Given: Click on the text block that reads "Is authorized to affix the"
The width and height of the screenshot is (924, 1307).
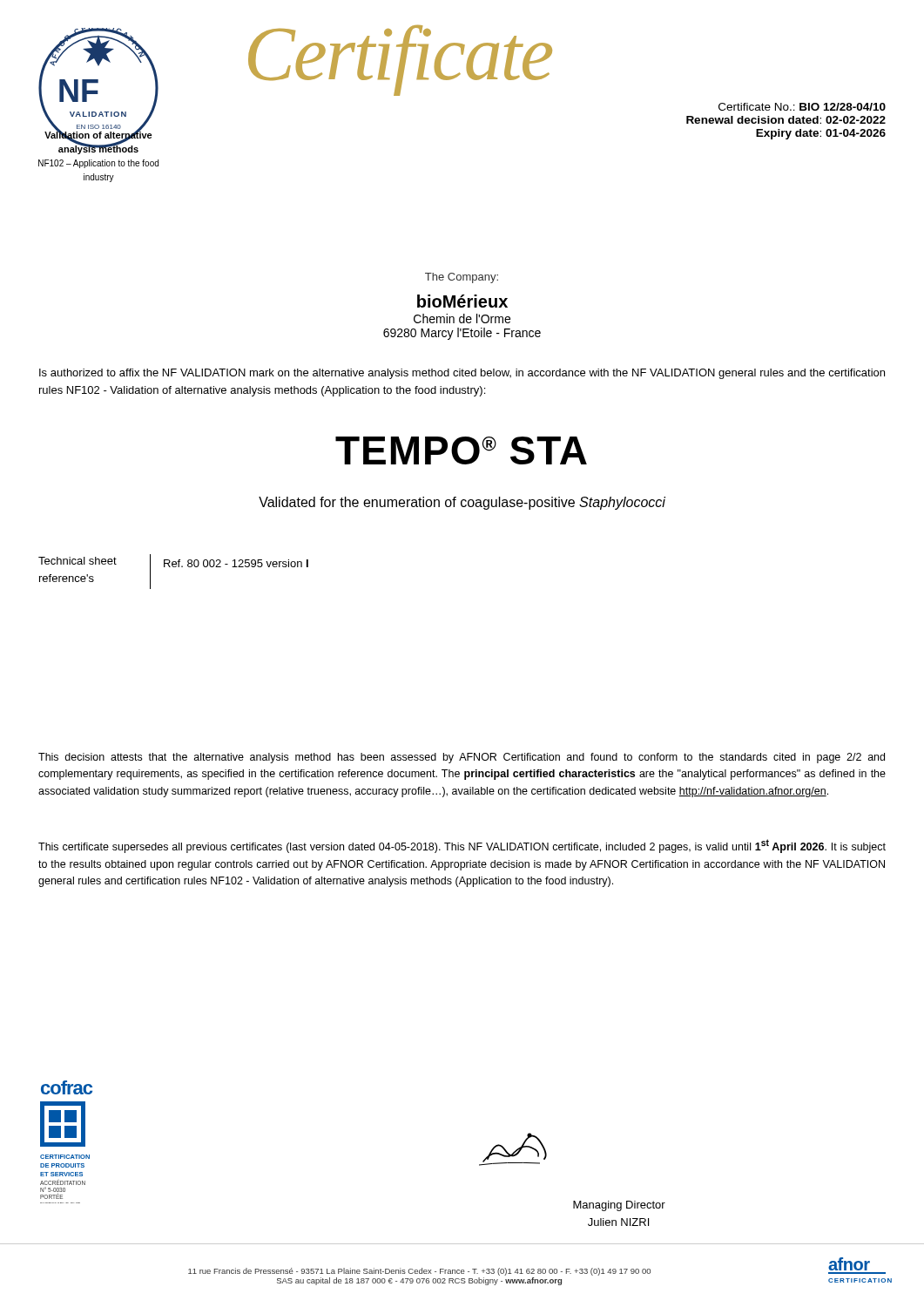Looking at the screenshot, I should (462, 381).
